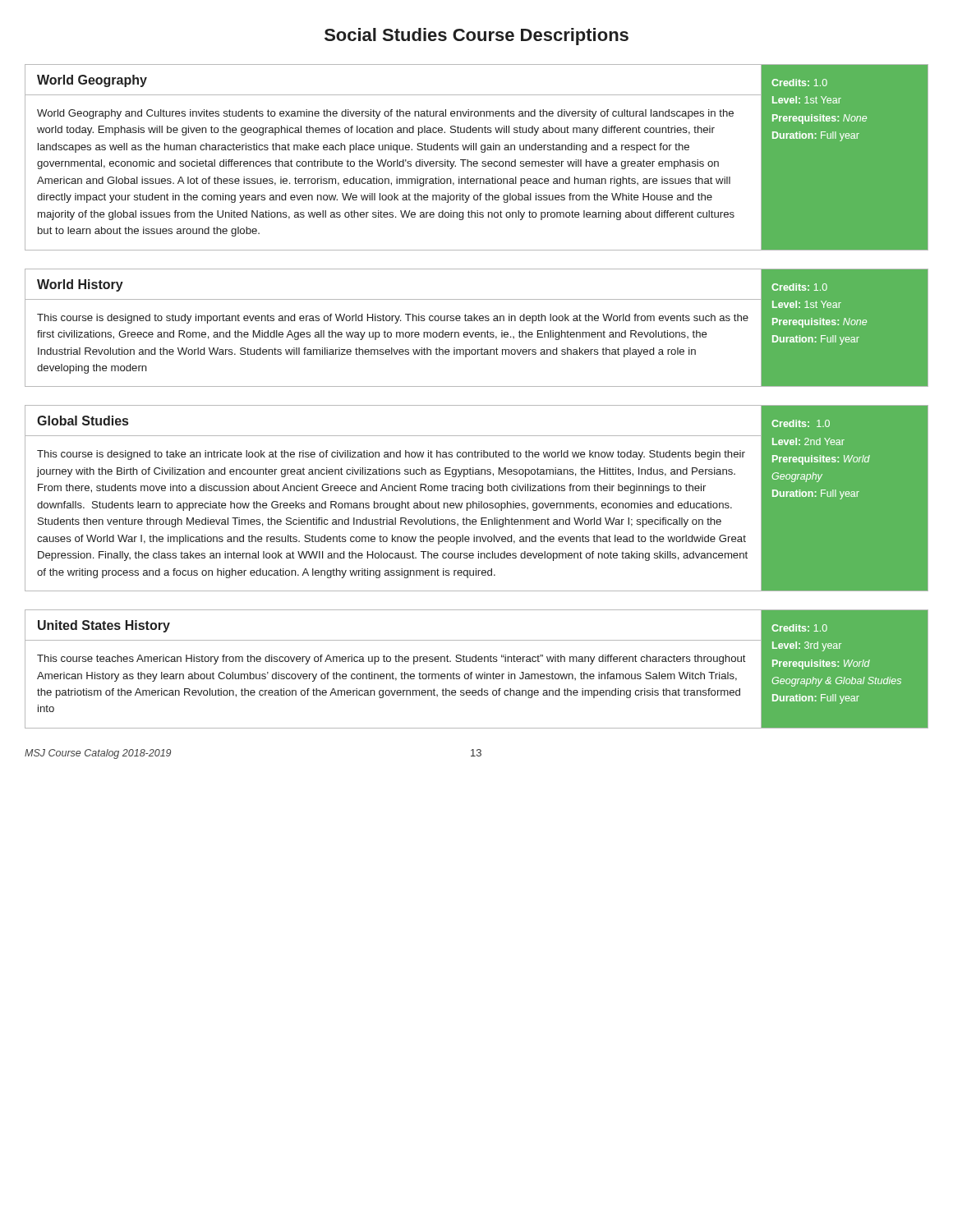Image resolution: width=953 pixels, height=1232 pixels.
Task: Click the passage that begins "This course teaches American History from"
Action: point(391,684)
